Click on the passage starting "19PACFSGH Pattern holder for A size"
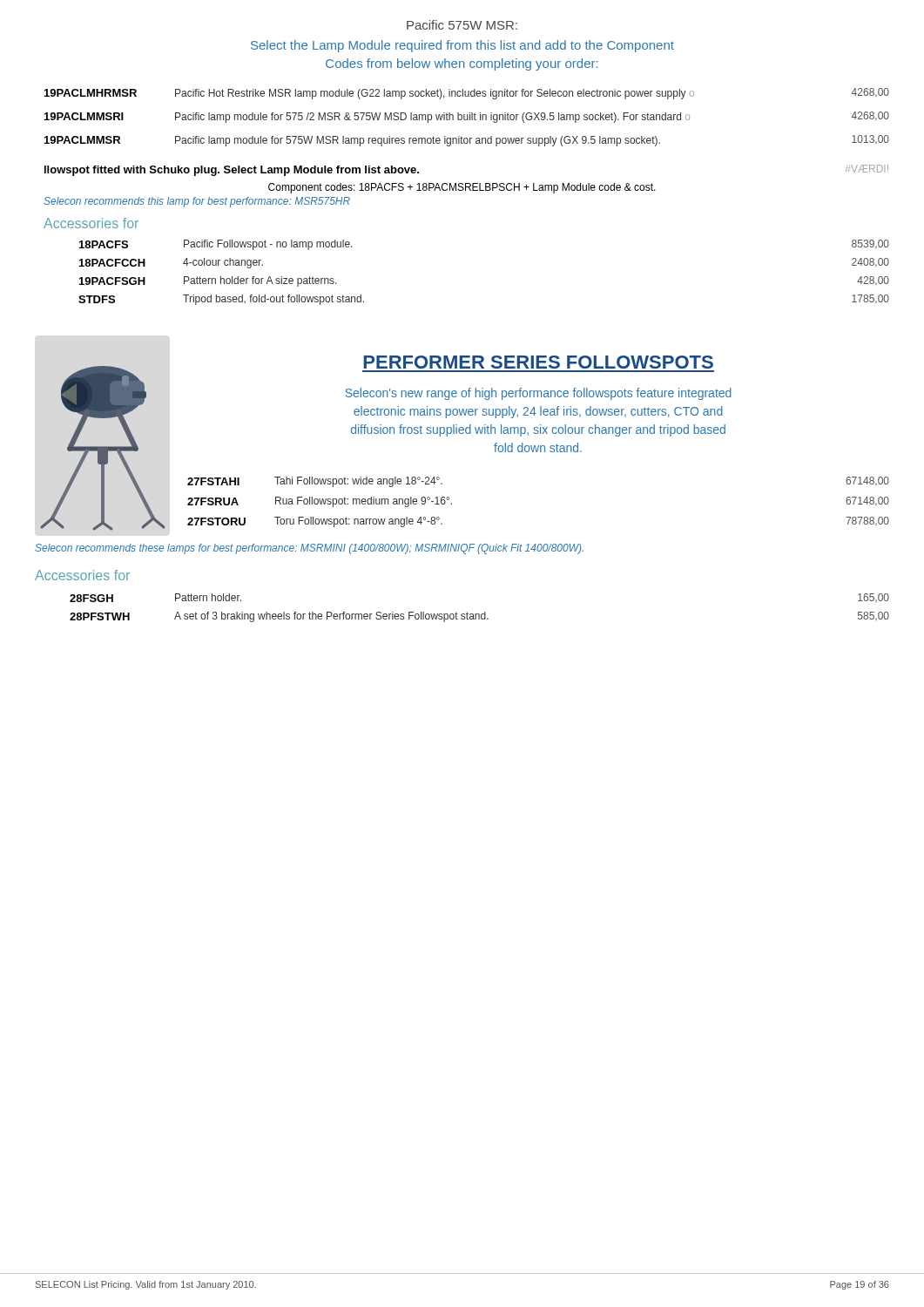 [x=108, y=283]
